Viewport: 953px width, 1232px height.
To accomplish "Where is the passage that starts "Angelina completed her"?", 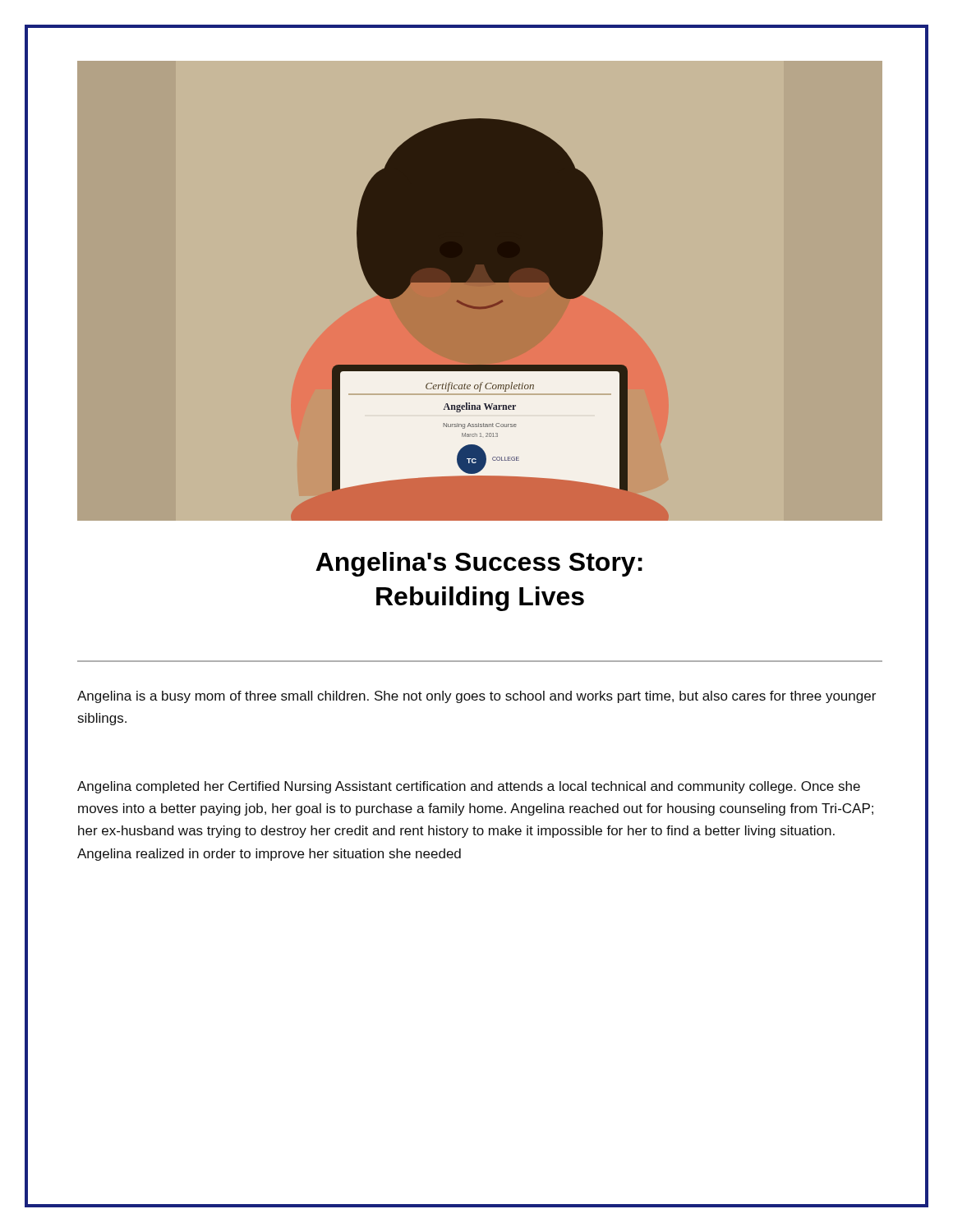I will [x=476, y=820].
